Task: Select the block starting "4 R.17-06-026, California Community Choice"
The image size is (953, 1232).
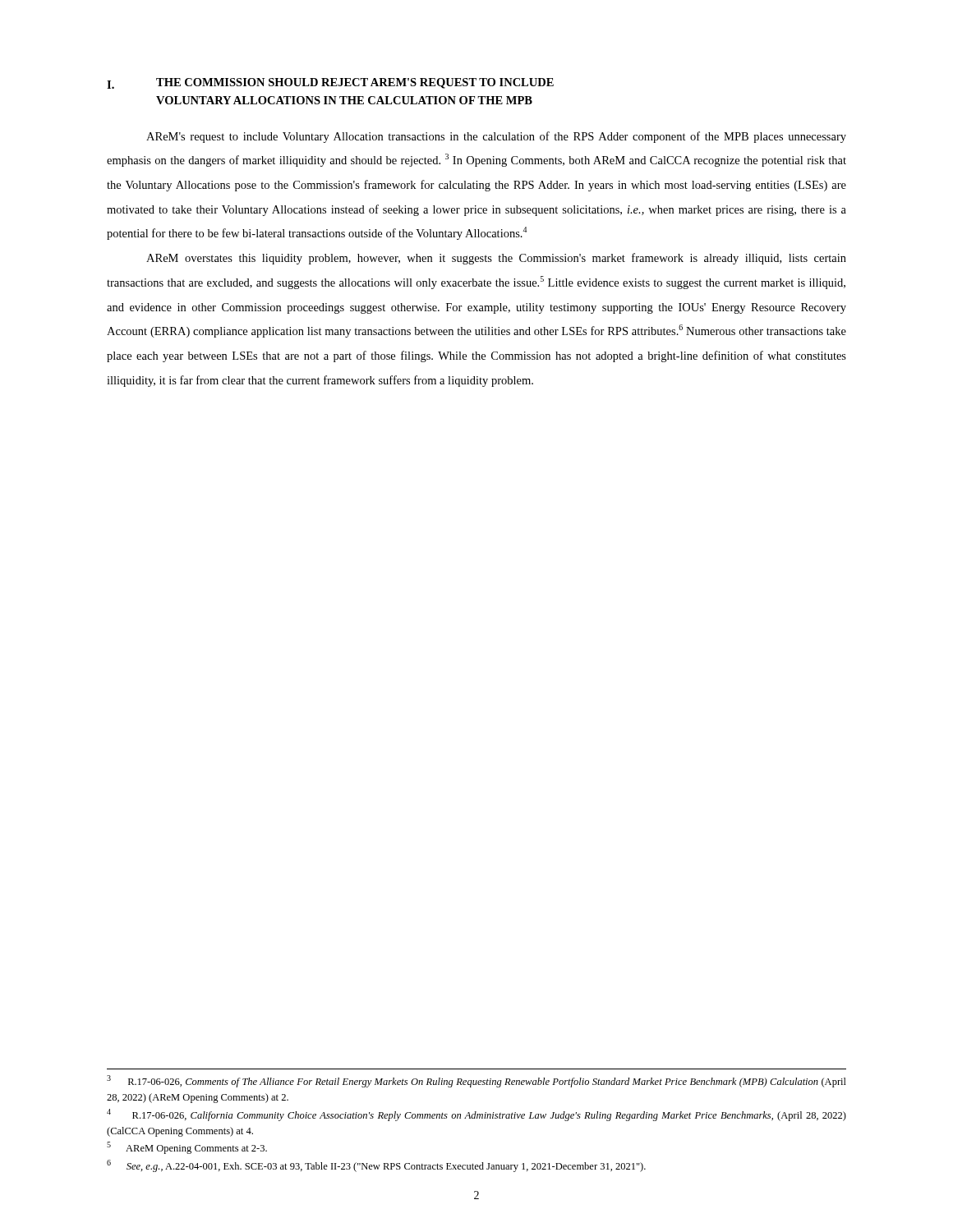Action: [476, 1122]
